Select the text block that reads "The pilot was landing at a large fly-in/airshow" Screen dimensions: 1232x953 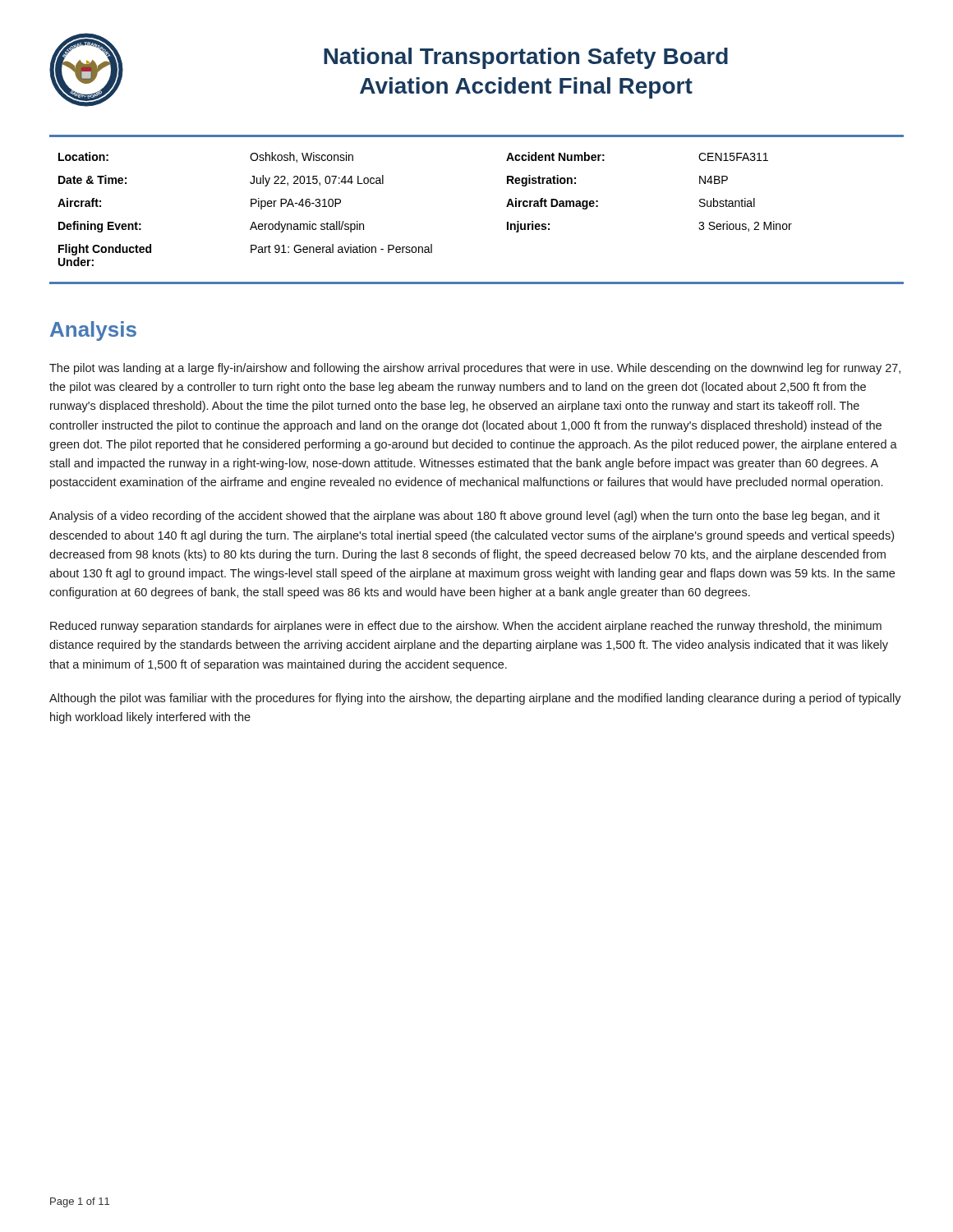tap(476, 426)
